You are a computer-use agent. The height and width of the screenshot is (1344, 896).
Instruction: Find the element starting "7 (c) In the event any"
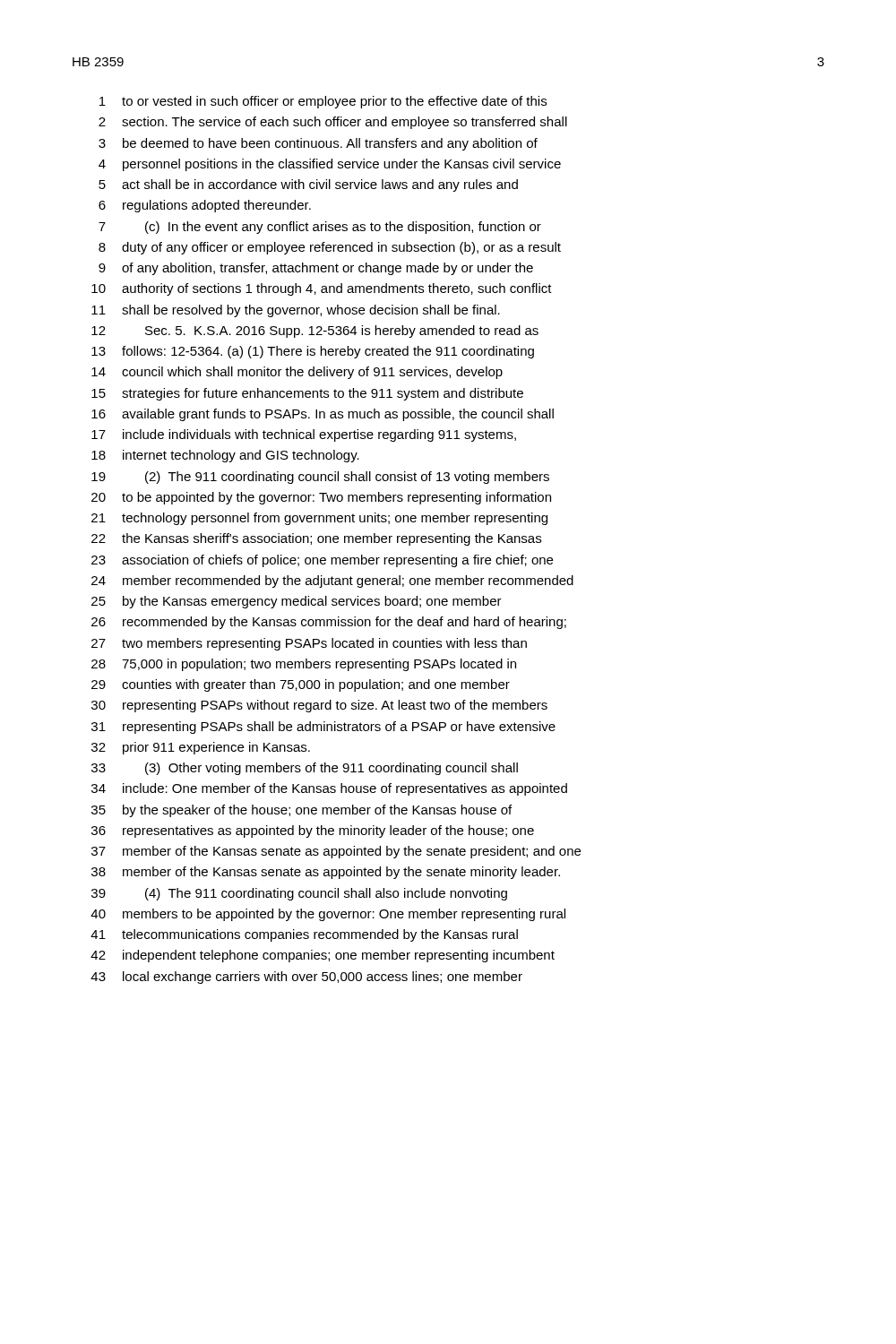click(x=448, y=268)
